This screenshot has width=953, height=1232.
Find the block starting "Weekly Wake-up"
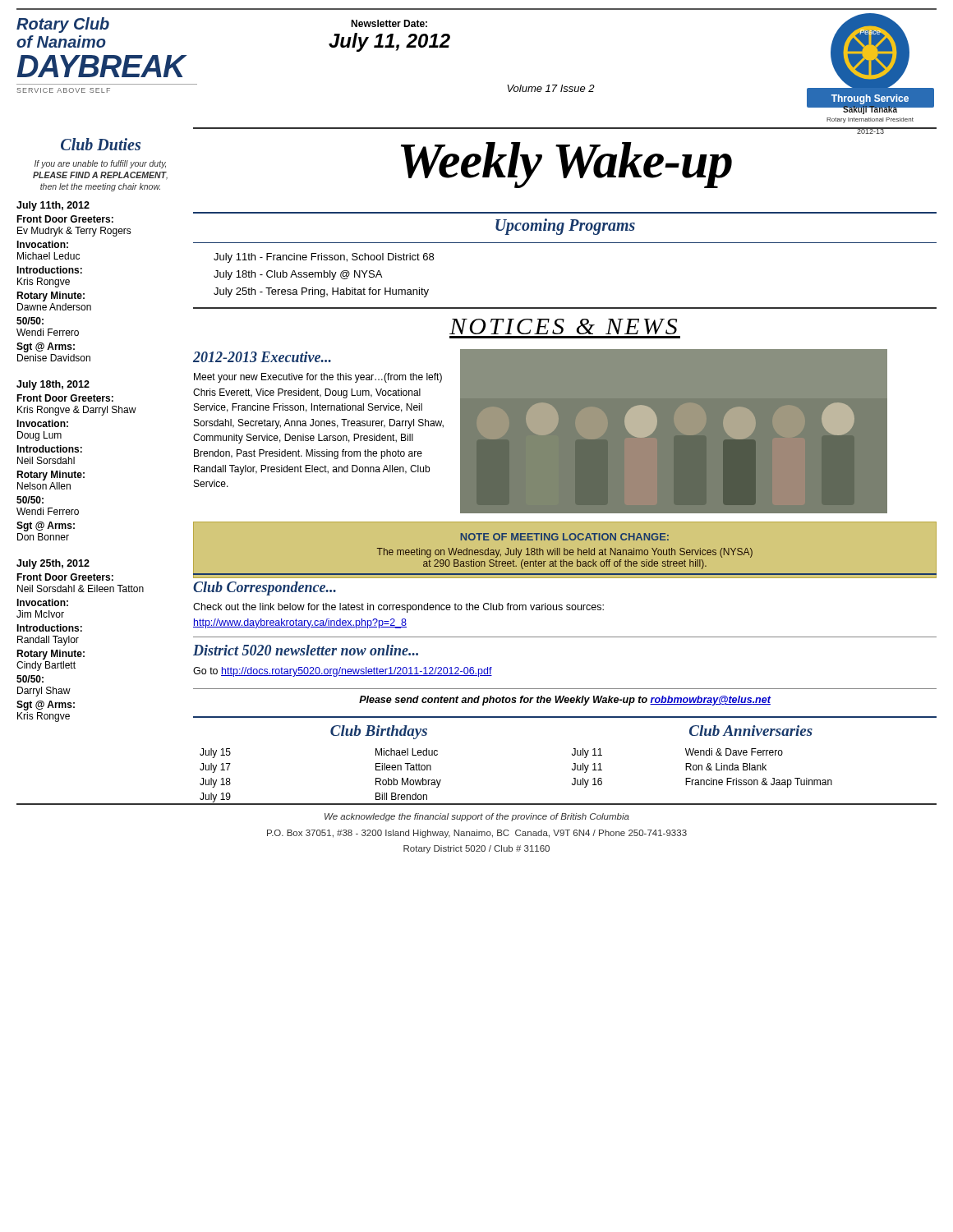565,160
